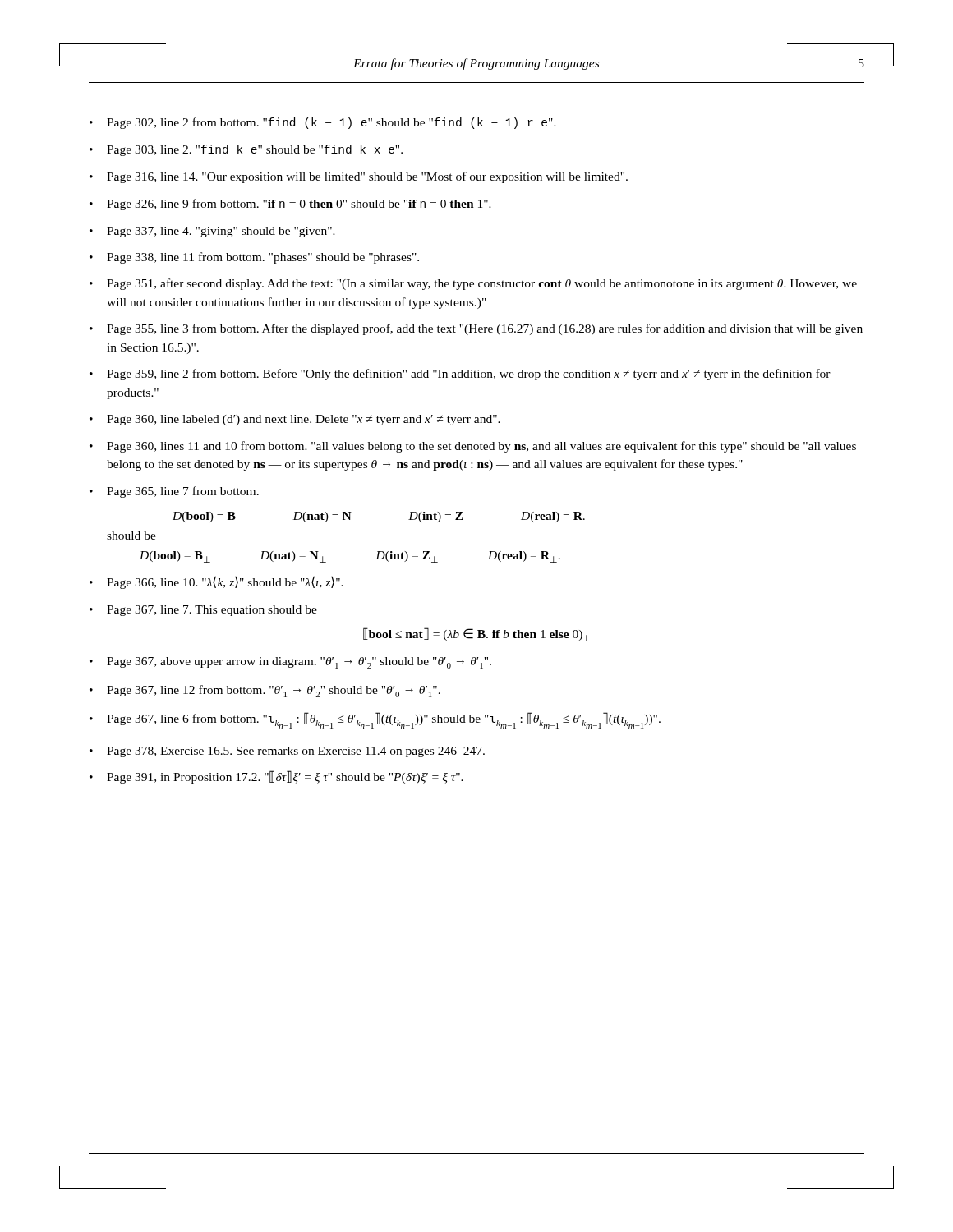Viewport: 953px width, 1232px height.
Task: Point to the text block starting "• Page 351, after second display."
Action: pos(476,293)
